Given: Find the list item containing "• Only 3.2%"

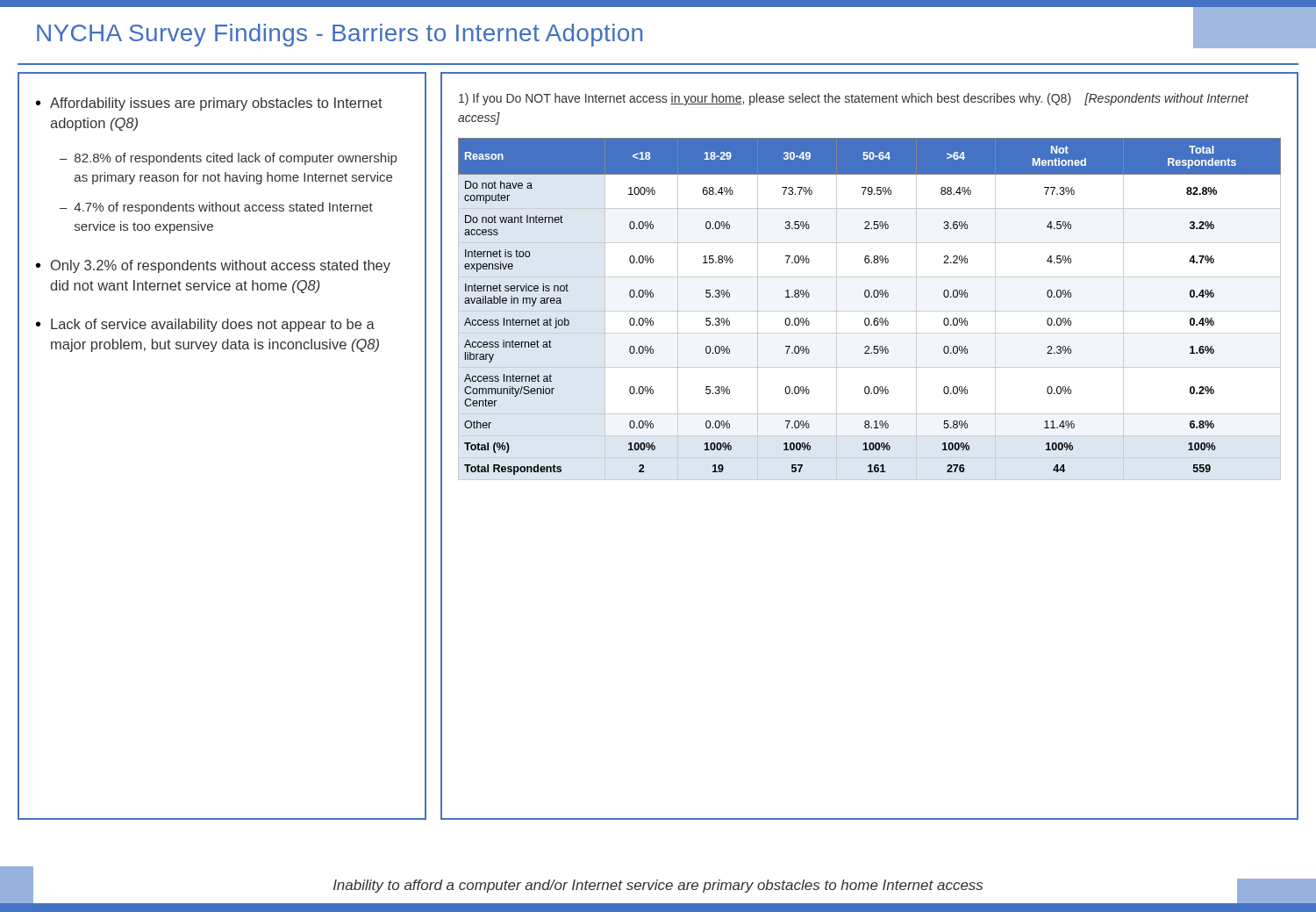Looking at the screenshot, I should pyautogui.click(x=222, y=276).
